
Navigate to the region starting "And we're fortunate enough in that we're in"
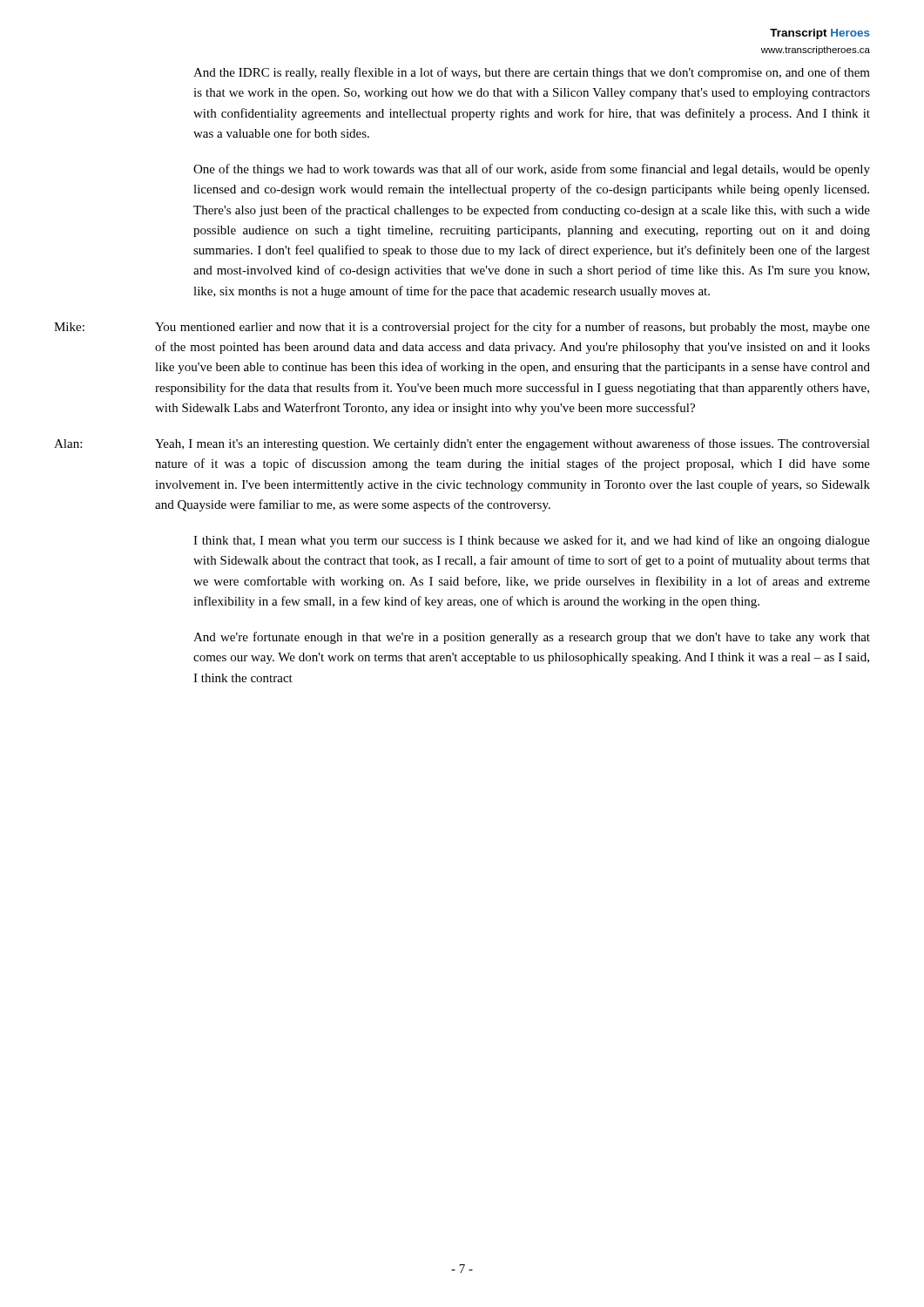click(x=532, y=657)
